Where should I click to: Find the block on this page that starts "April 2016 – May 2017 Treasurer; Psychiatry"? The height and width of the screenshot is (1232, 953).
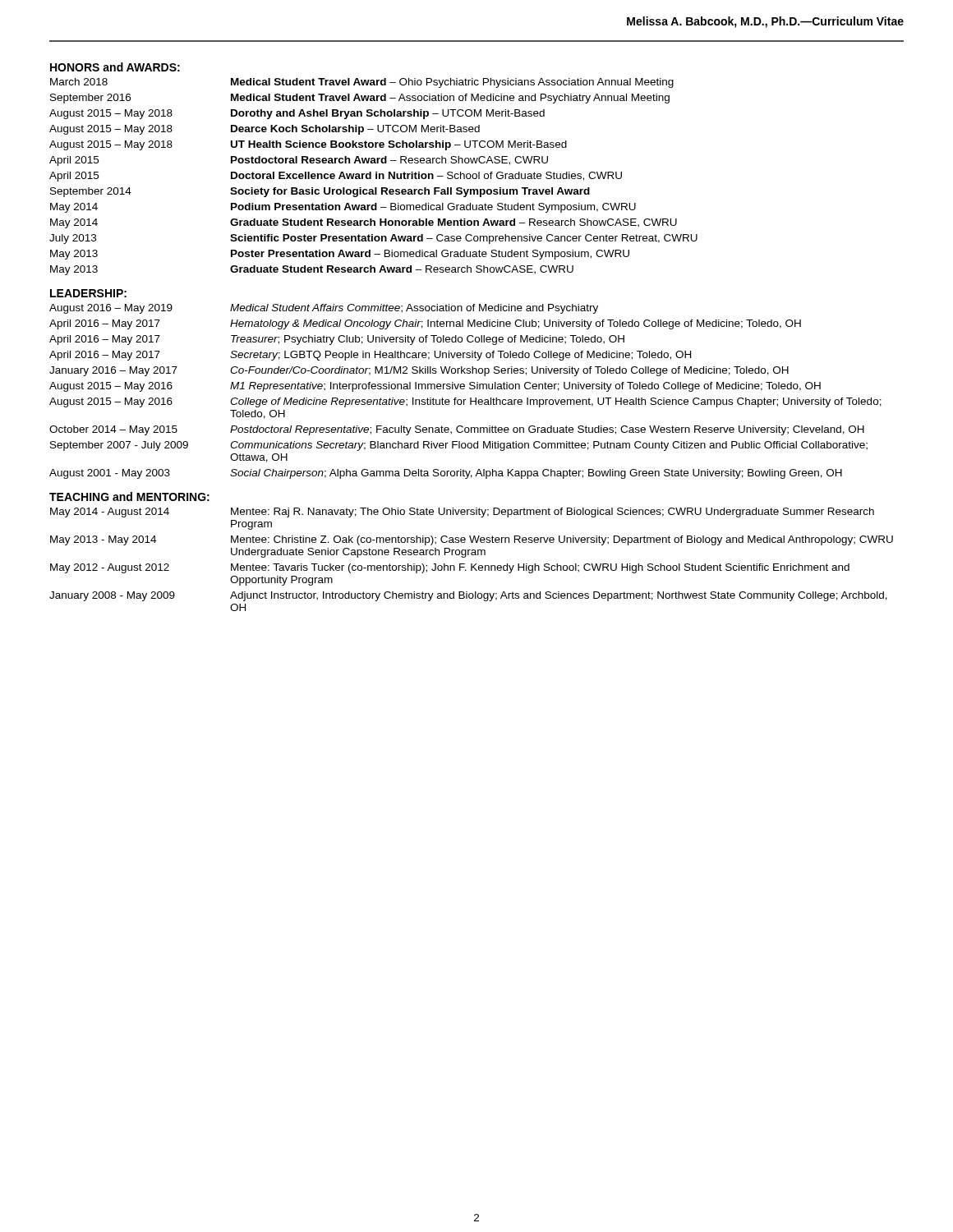pos(476,339)
